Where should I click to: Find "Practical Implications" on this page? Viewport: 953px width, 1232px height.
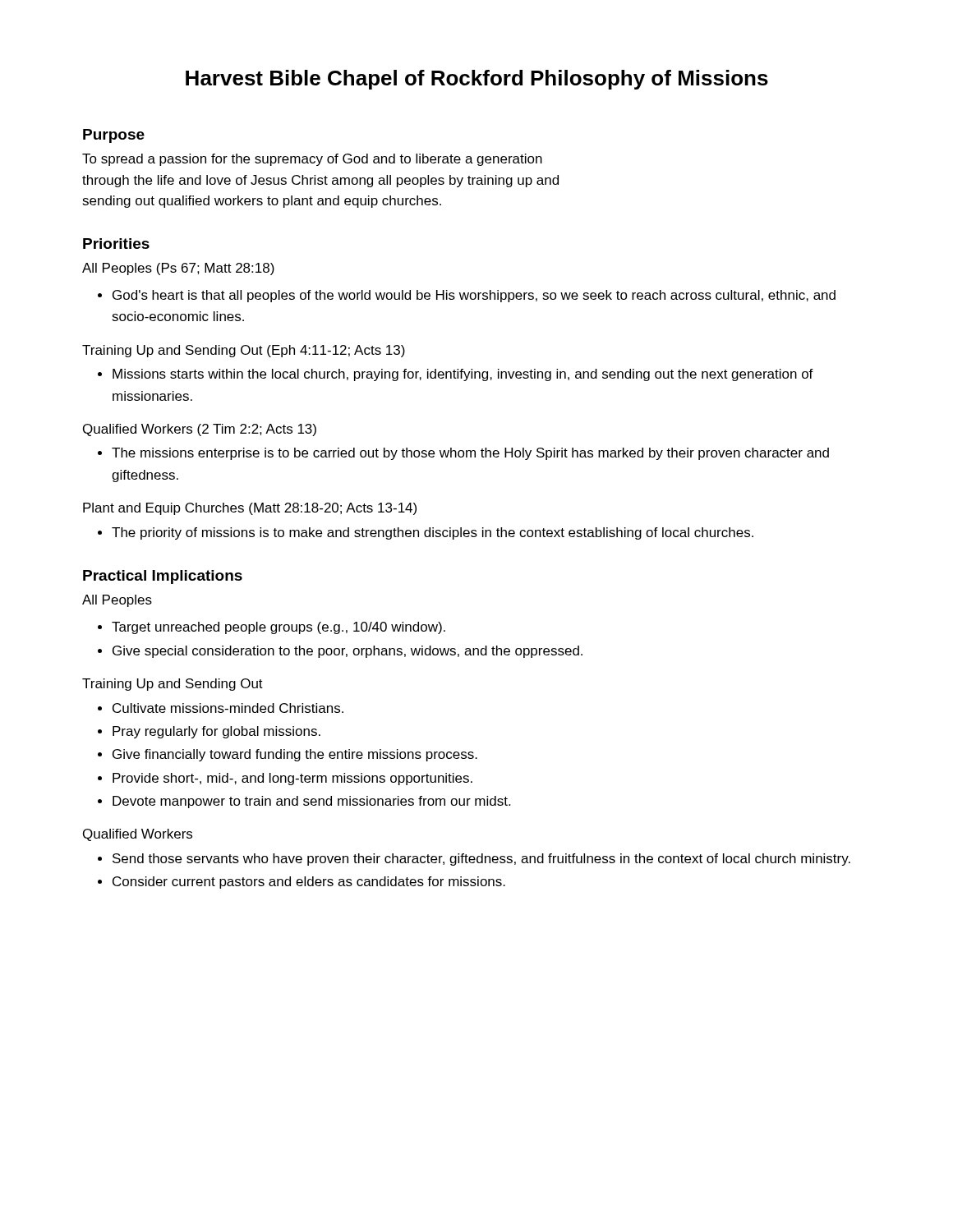pos(162,575)
